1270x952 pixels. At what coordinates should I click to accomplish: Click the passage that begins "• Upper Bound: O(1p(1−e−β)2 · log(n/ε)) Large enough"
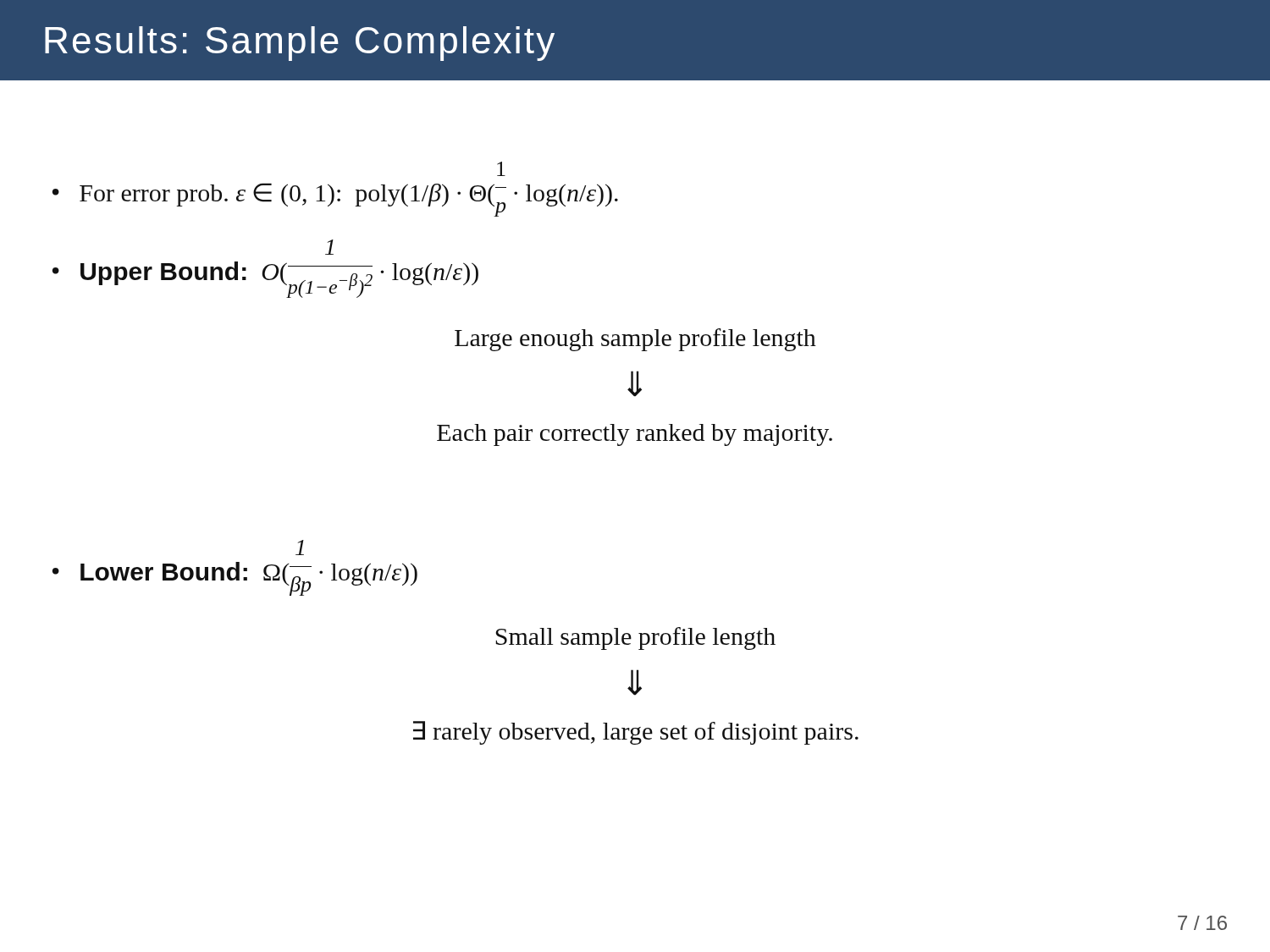coord(635,340)
